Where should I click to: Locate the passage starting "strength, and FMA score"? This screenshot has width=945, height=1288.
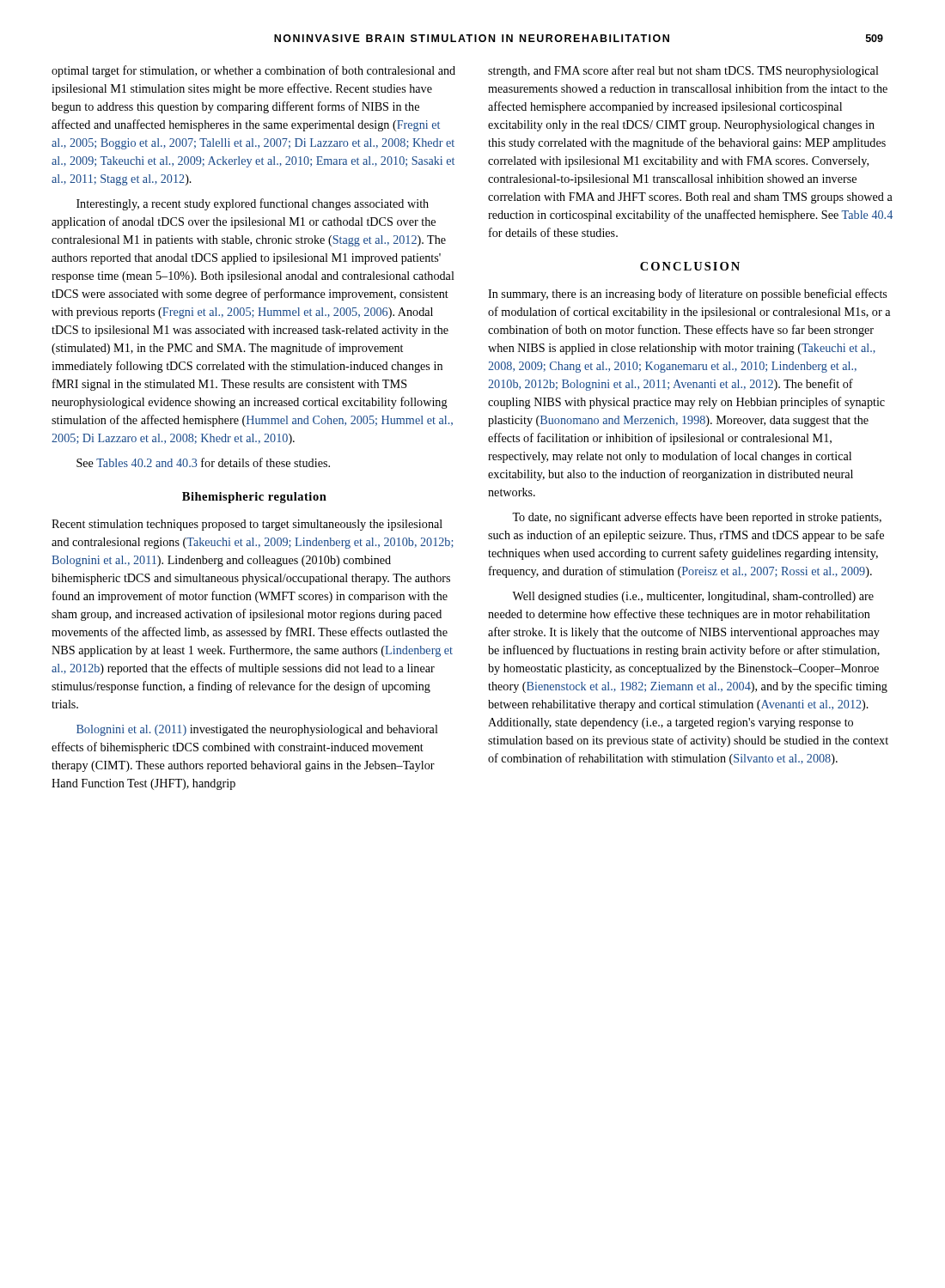pos(691,152)
